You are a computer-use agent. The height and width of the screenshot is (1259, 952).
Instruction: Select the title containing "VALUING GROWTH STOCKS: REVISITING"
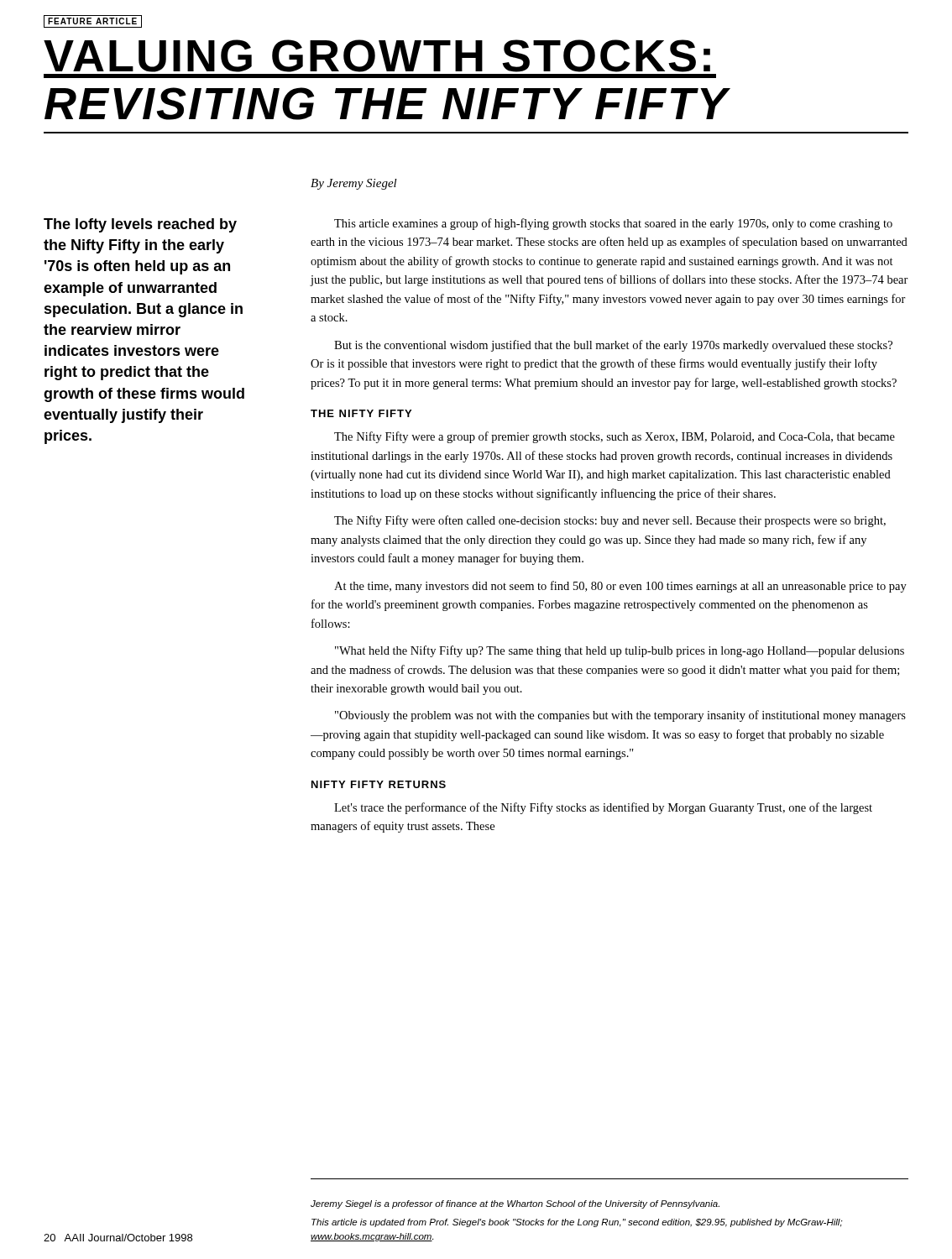point(476,82)
